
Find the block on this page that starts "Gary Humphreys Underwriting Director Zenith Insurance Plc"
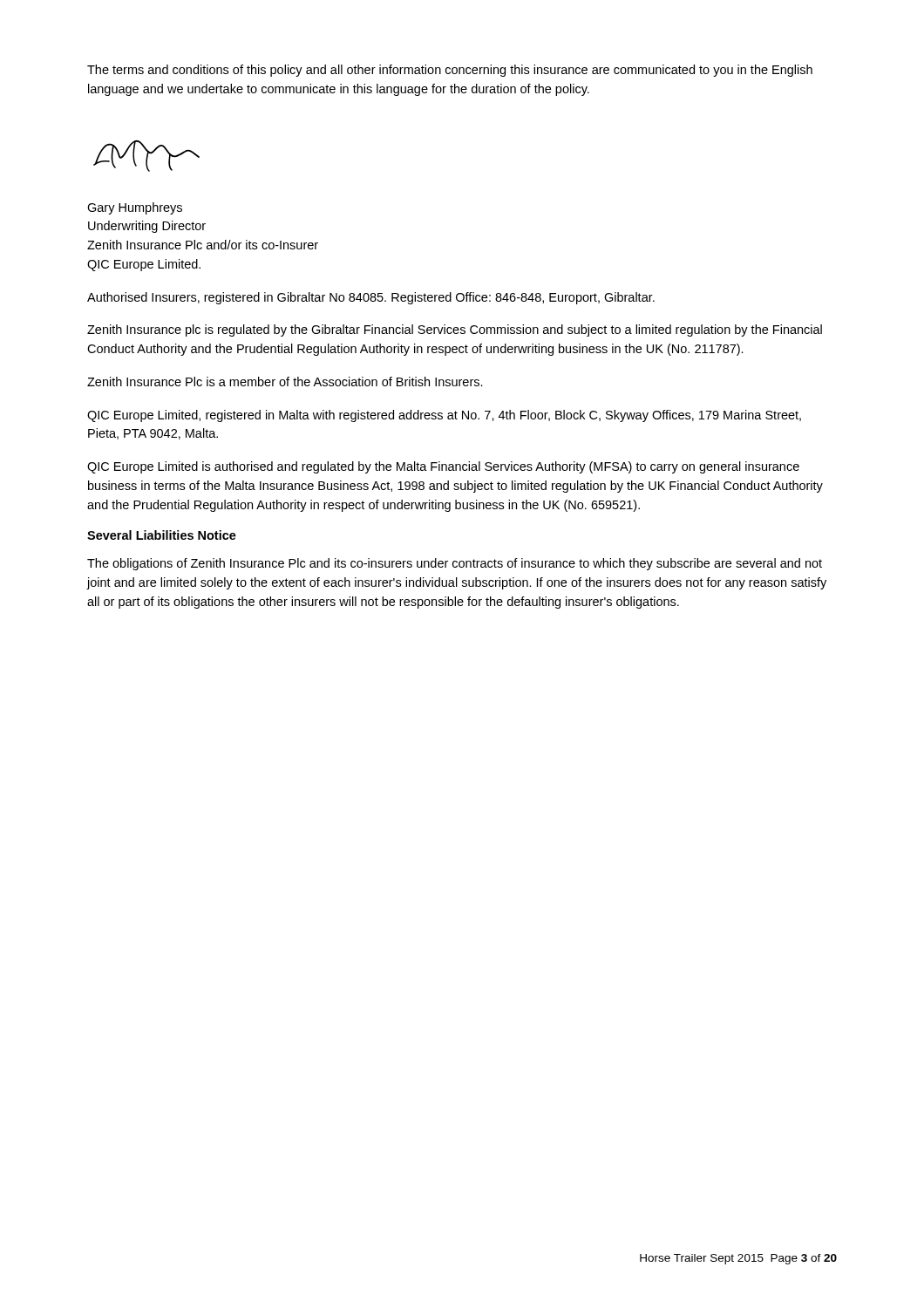point(203,236)
